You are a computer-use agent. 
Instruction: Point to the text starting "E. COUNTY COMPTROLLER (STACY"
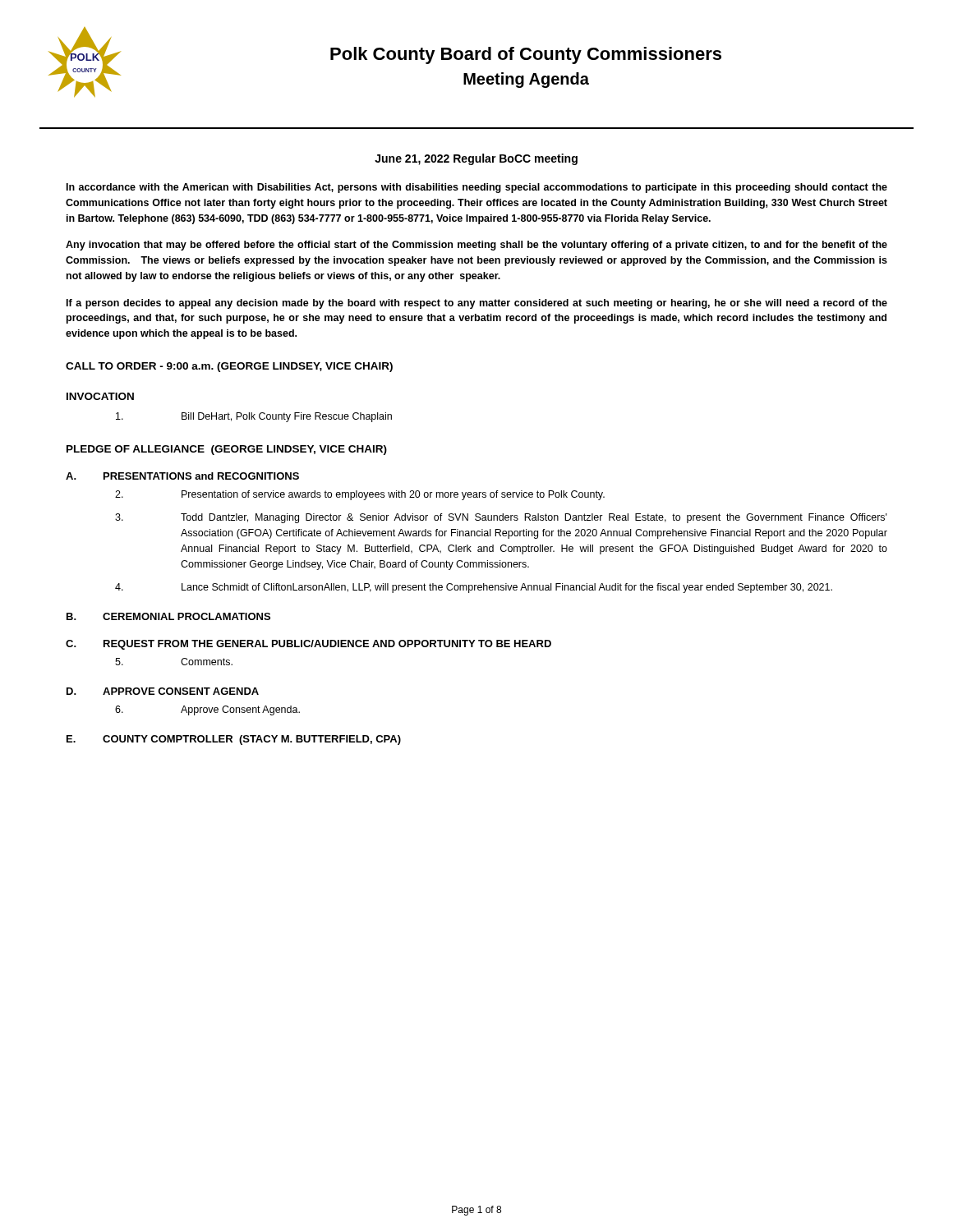coord(234,740)
